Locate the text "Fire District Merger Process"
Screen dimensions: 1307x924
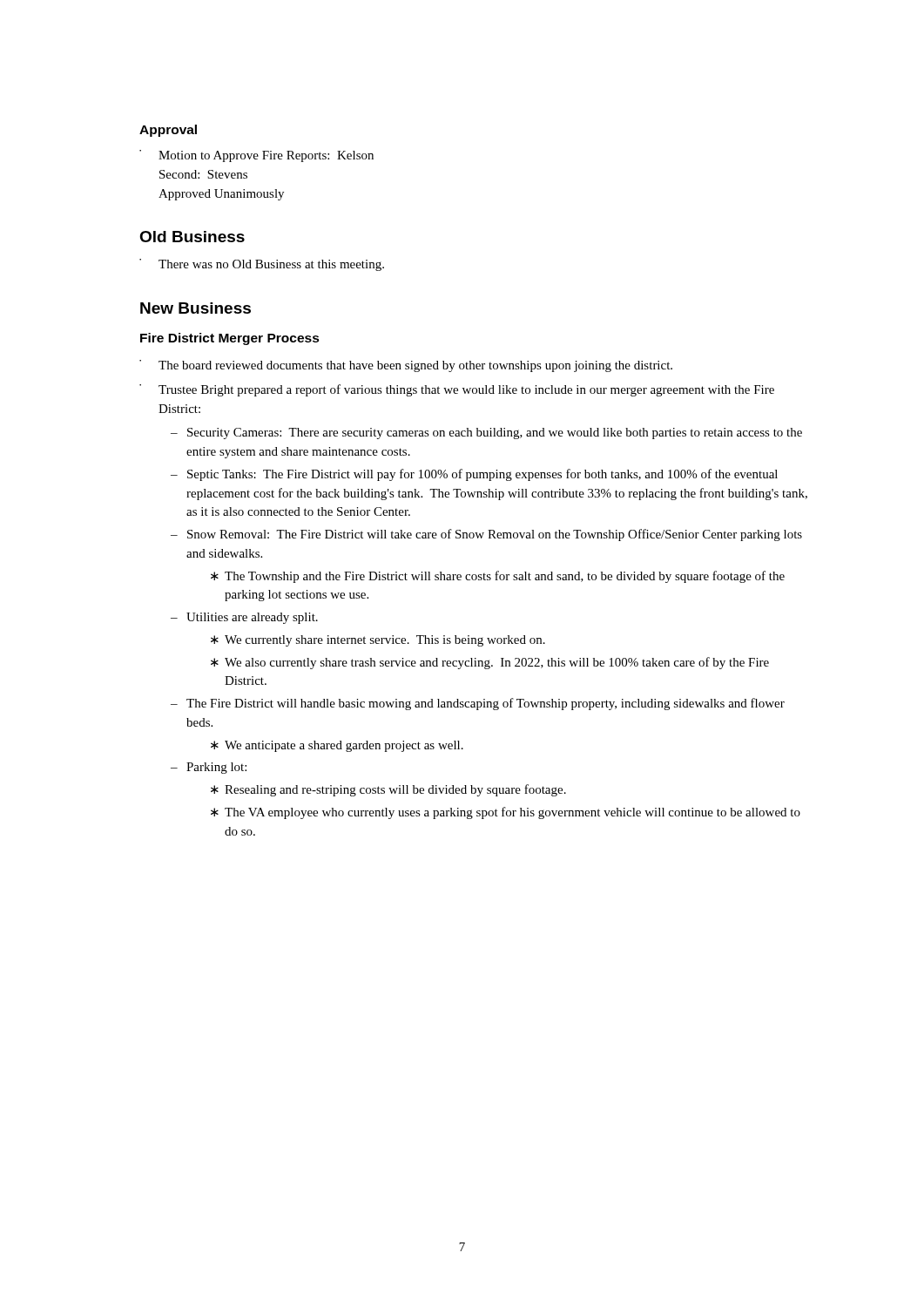coord(229,338)
